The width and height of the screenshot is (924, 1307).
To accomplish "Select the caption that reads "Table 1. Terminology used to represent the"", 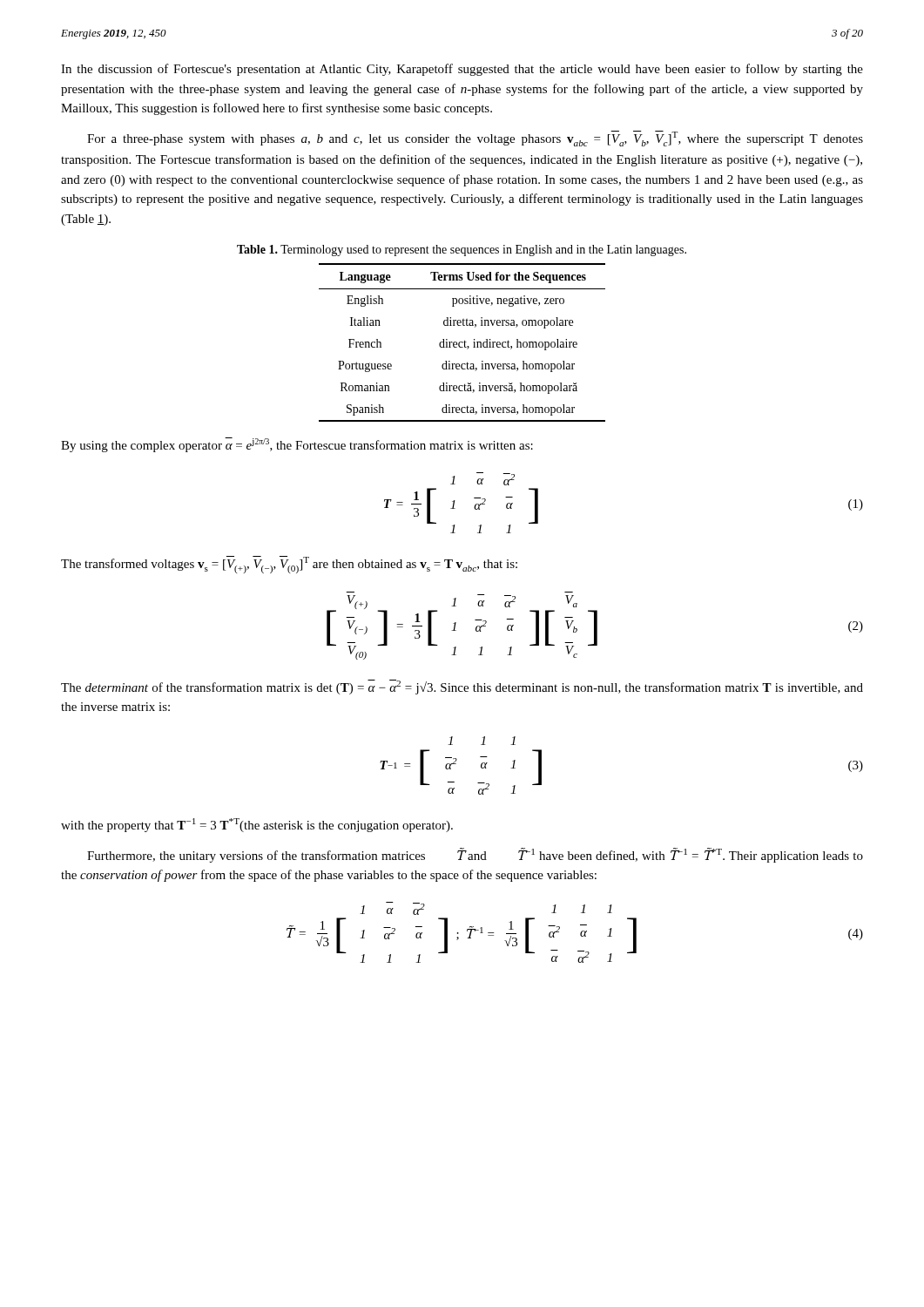I will pos(462,250).
